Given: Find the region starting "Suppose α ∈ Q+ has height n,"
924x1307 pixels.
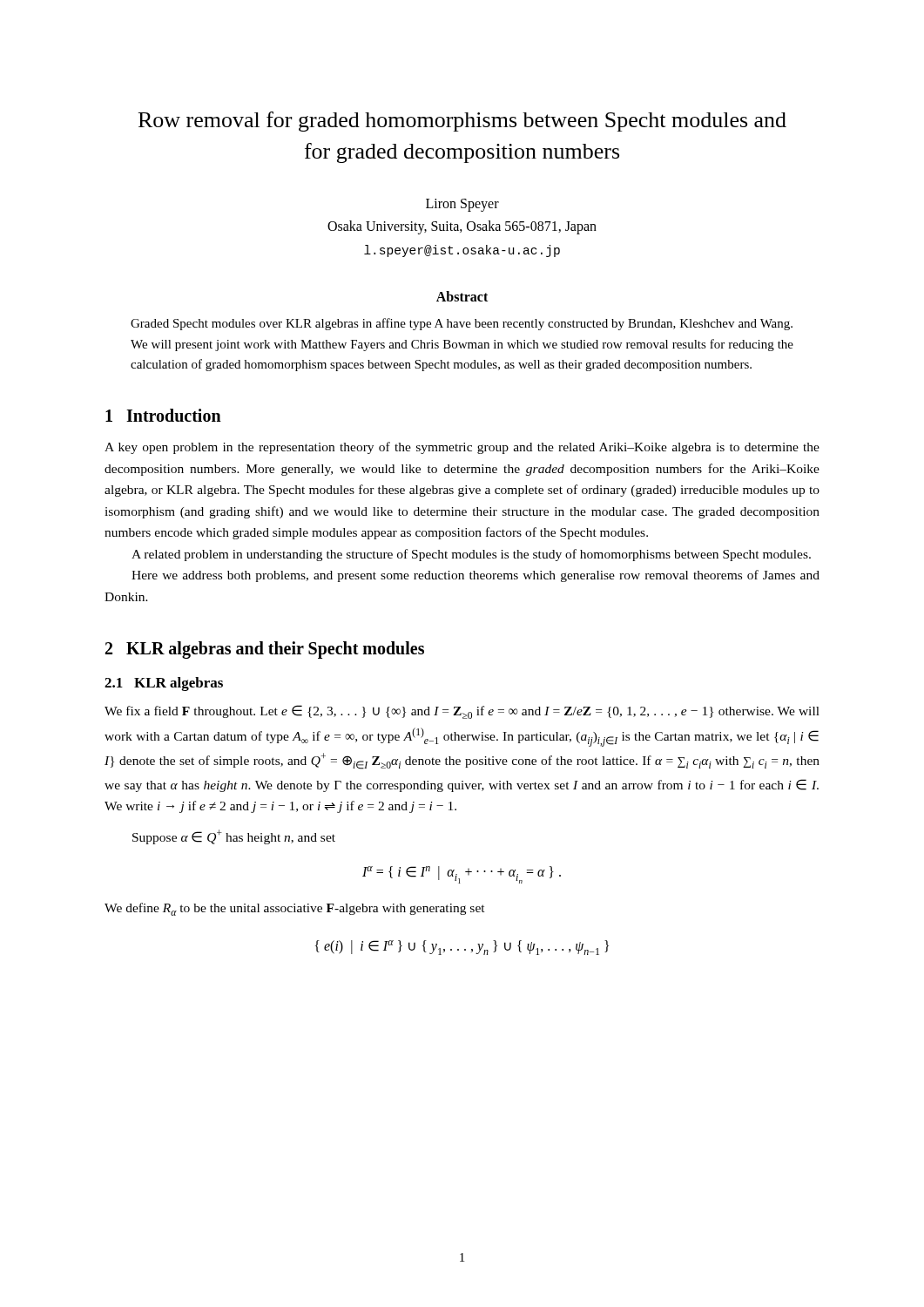Looking at the screenshot, I should pos(233,836).
